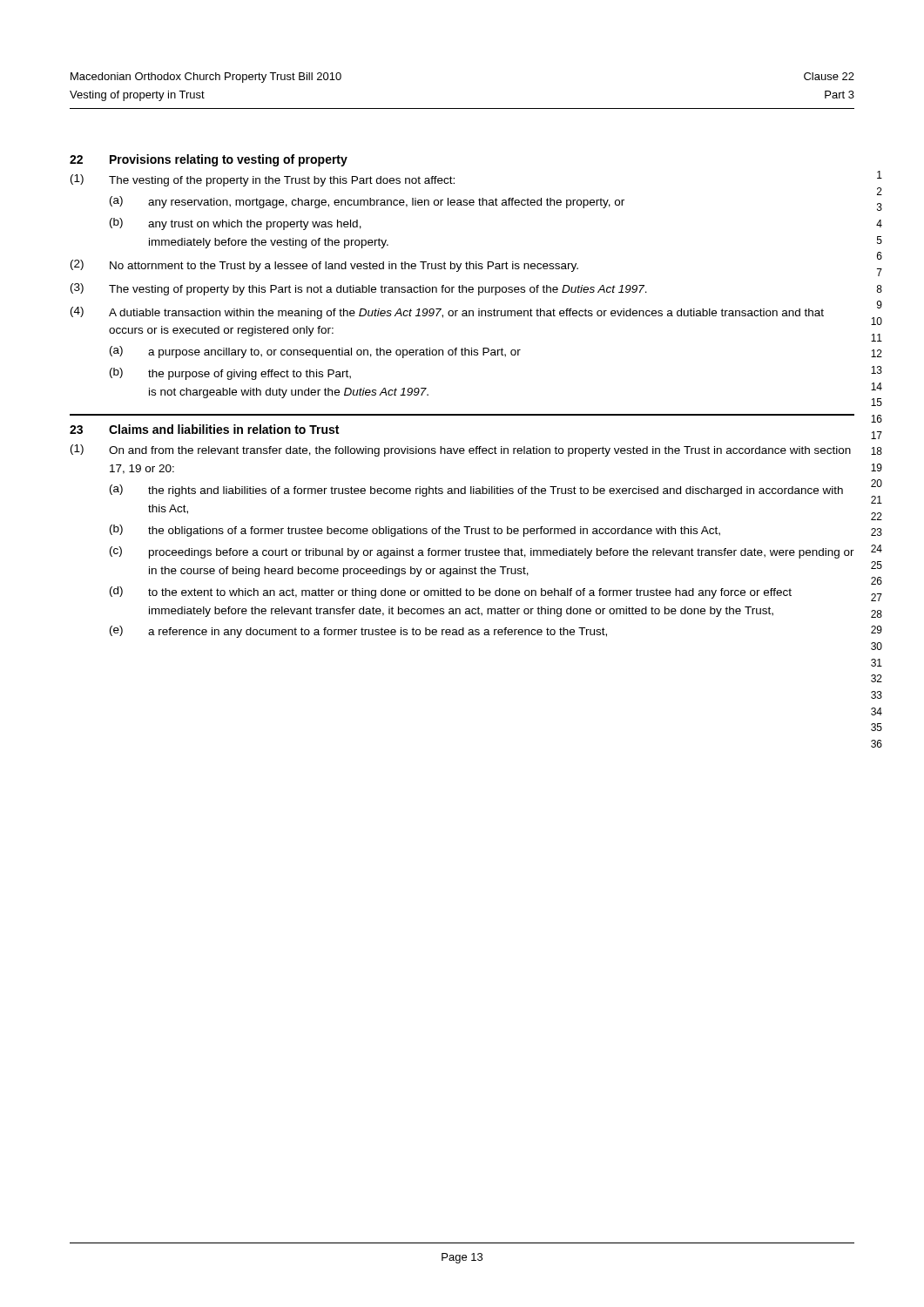924x1307 pixels.
Task: Navigate to the text starting "(d) to the extent"
Action: point(482,602)
